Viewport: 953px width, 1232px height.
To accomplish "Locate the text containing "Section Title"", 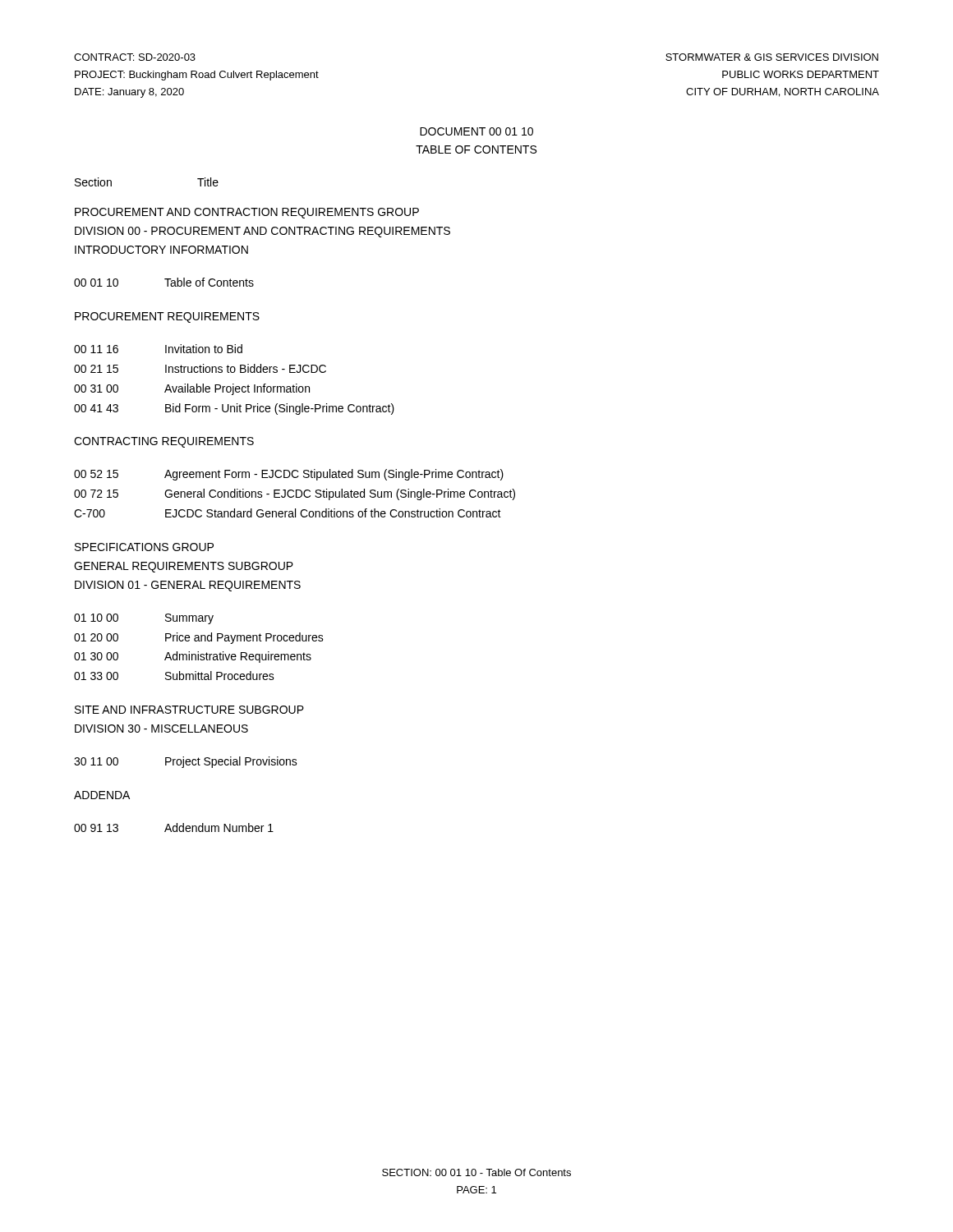I will (89, 182).
